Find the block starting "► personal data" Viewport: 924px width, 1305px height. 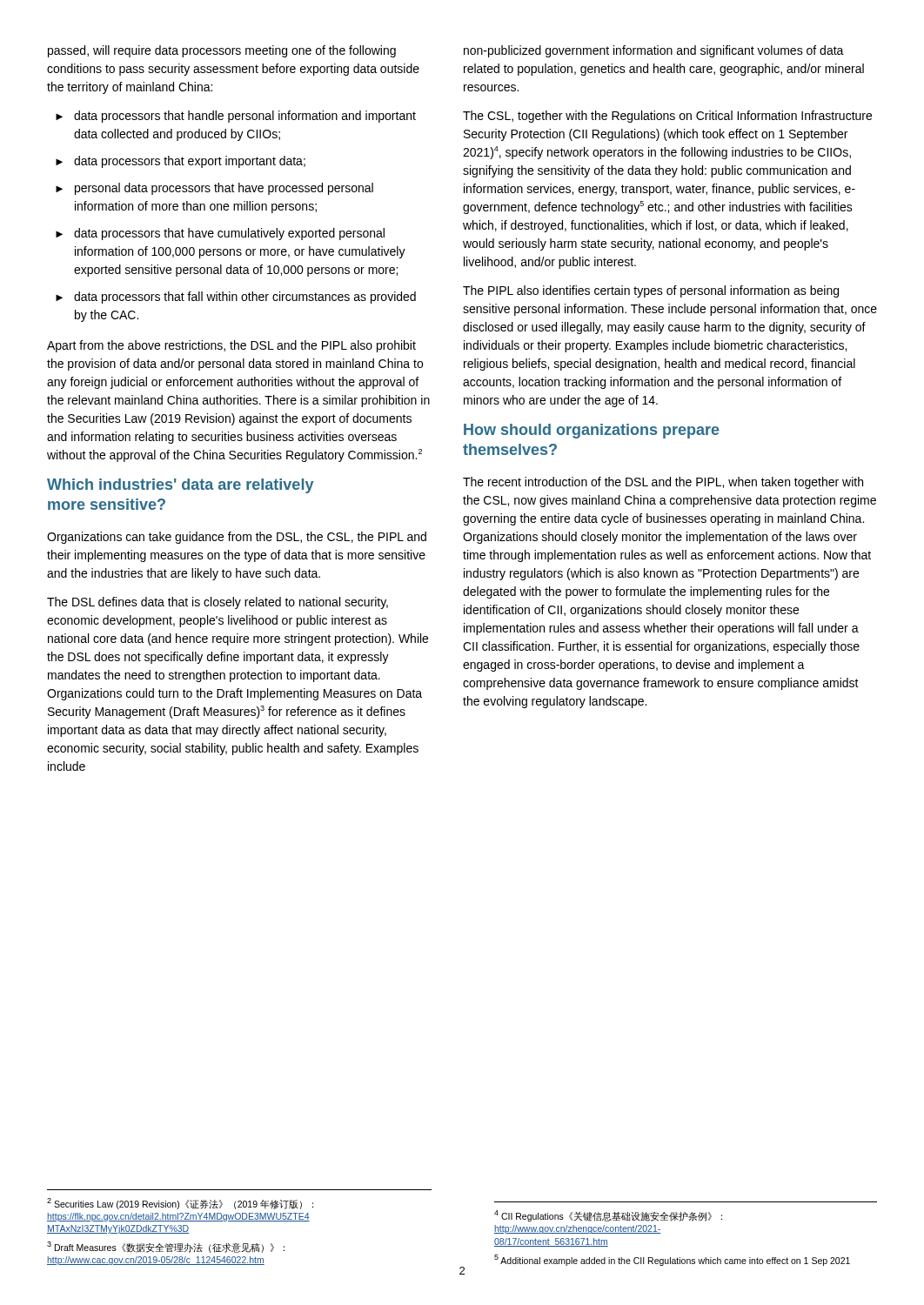click(x=243, y=197)
